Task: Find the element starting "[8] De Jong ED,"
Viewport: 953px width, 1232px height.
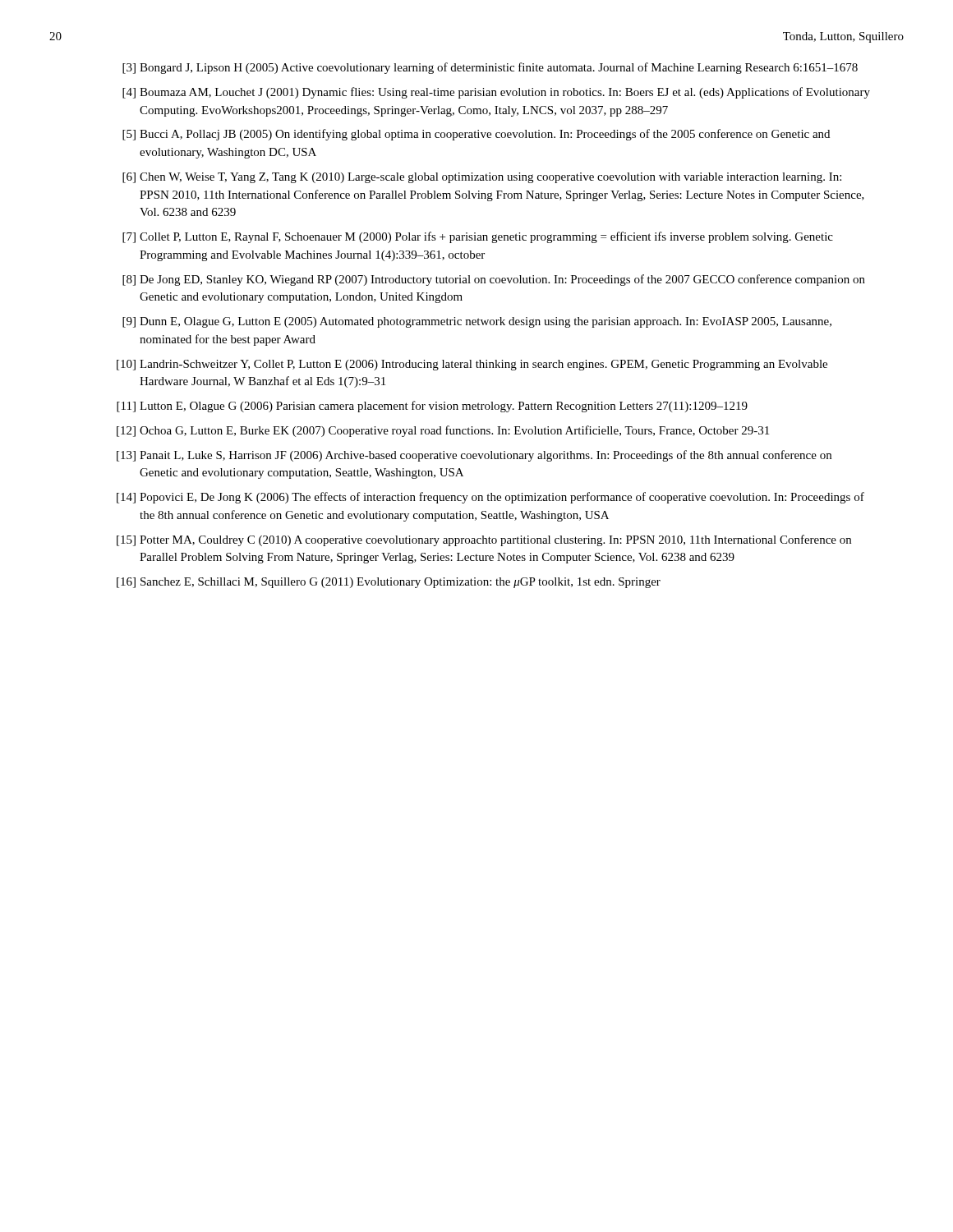Action: pos(485,289)
